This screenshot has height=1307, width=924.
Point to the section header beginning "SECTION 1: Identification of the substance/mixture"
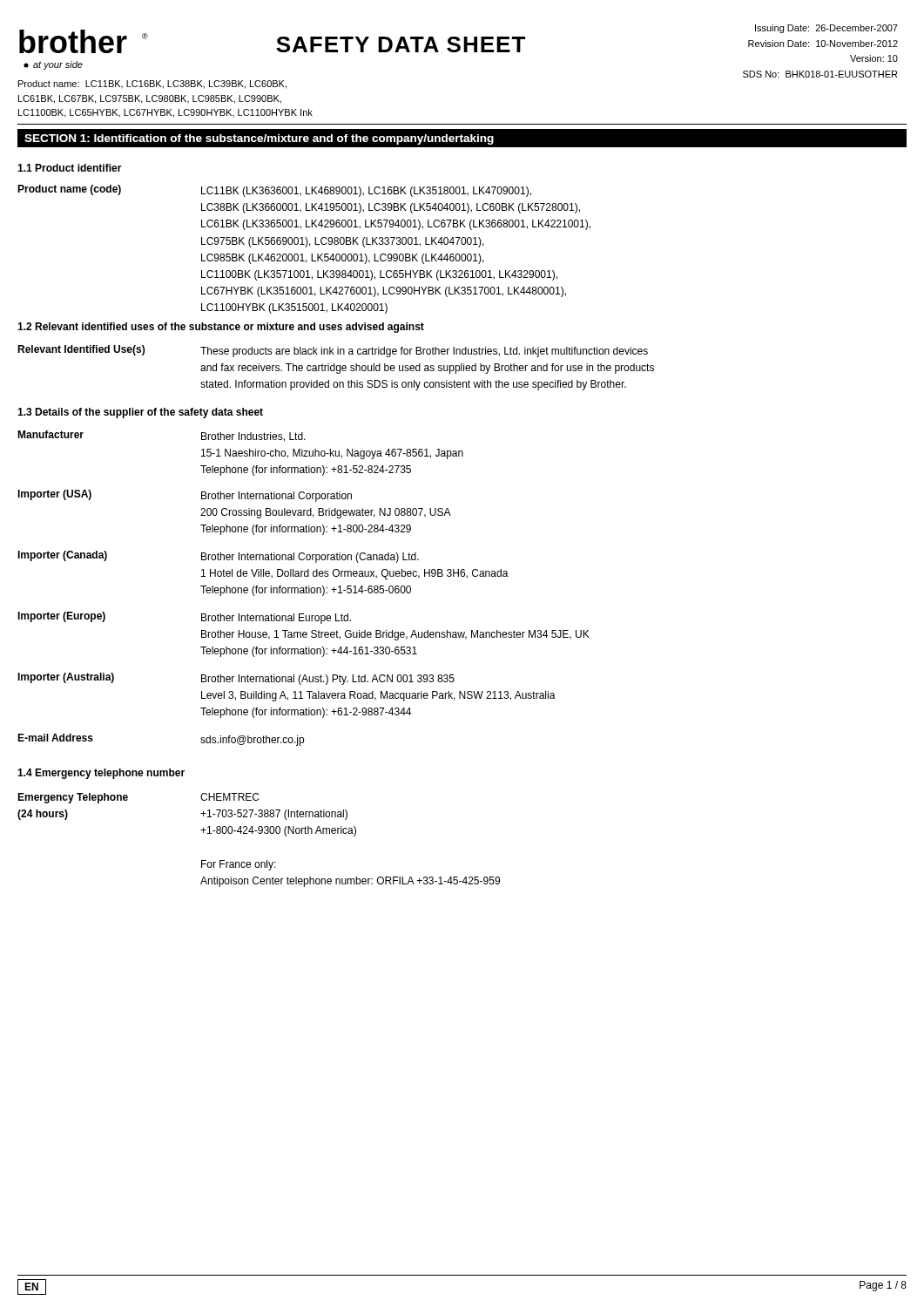click(259, 138)
